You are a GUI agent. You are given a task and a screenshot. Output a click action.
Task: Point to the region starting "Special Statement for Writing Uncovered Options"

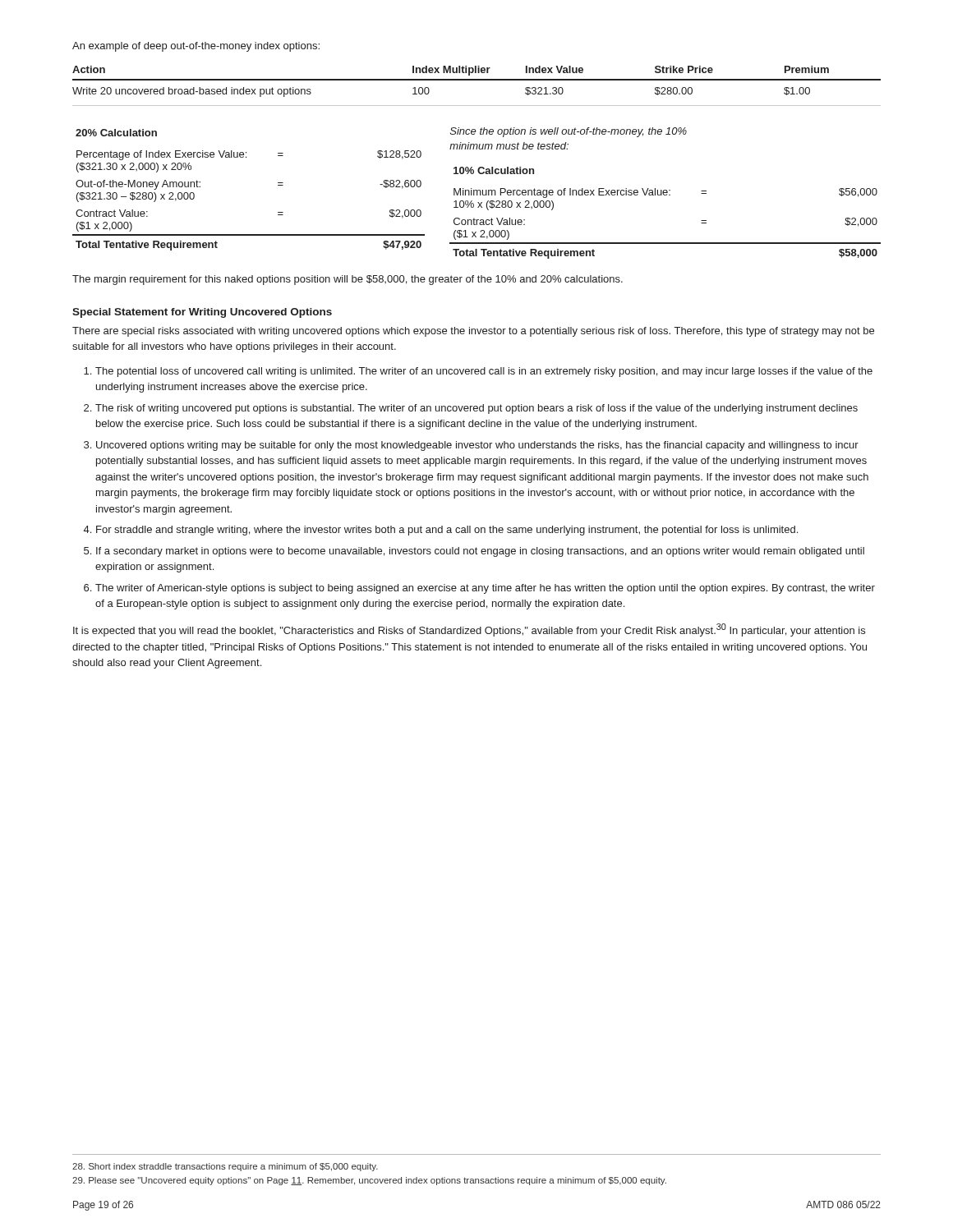202,312
